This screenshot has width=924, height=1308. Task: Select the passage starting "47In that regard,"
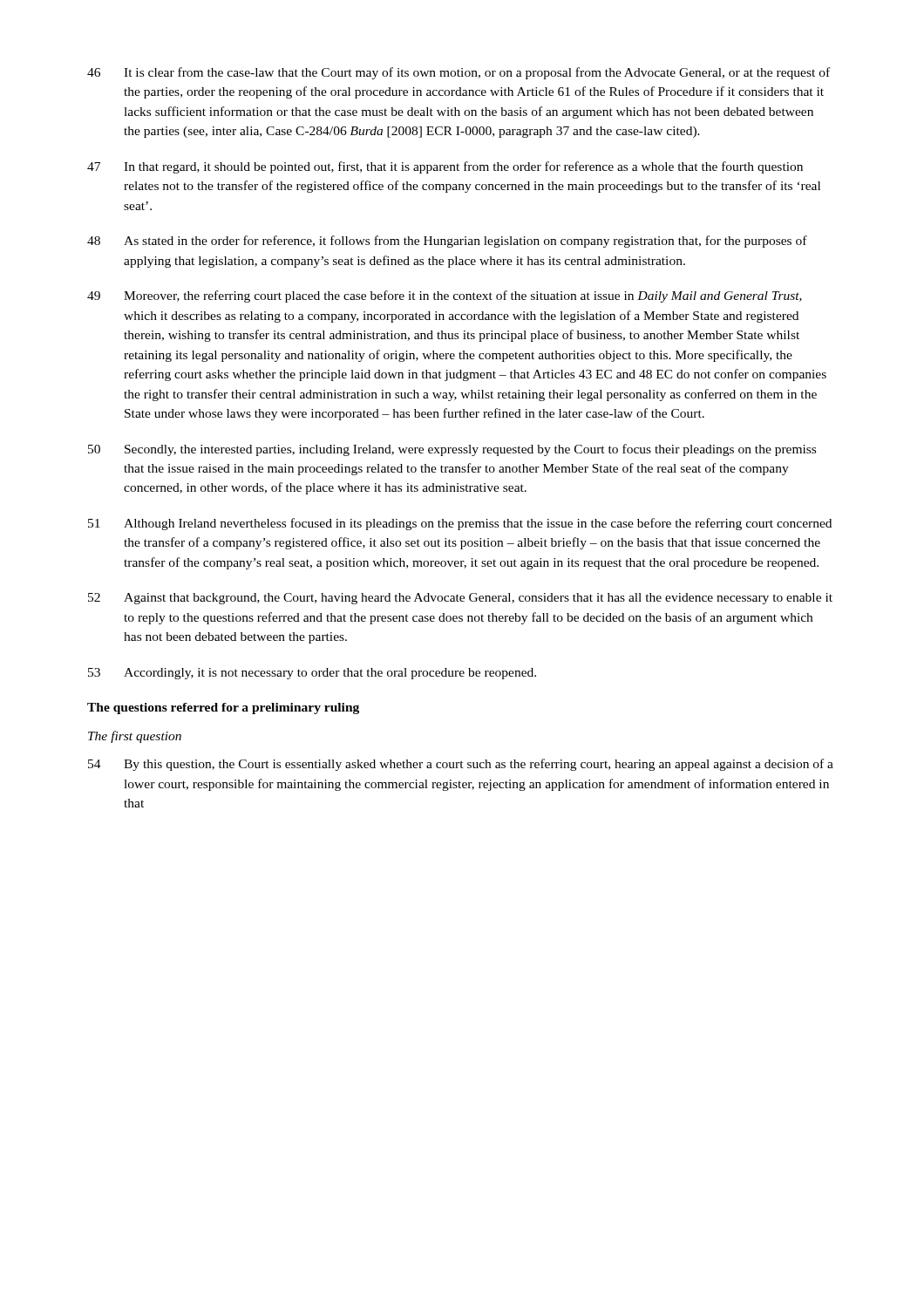pyautogui.click(x=460, y=186)
